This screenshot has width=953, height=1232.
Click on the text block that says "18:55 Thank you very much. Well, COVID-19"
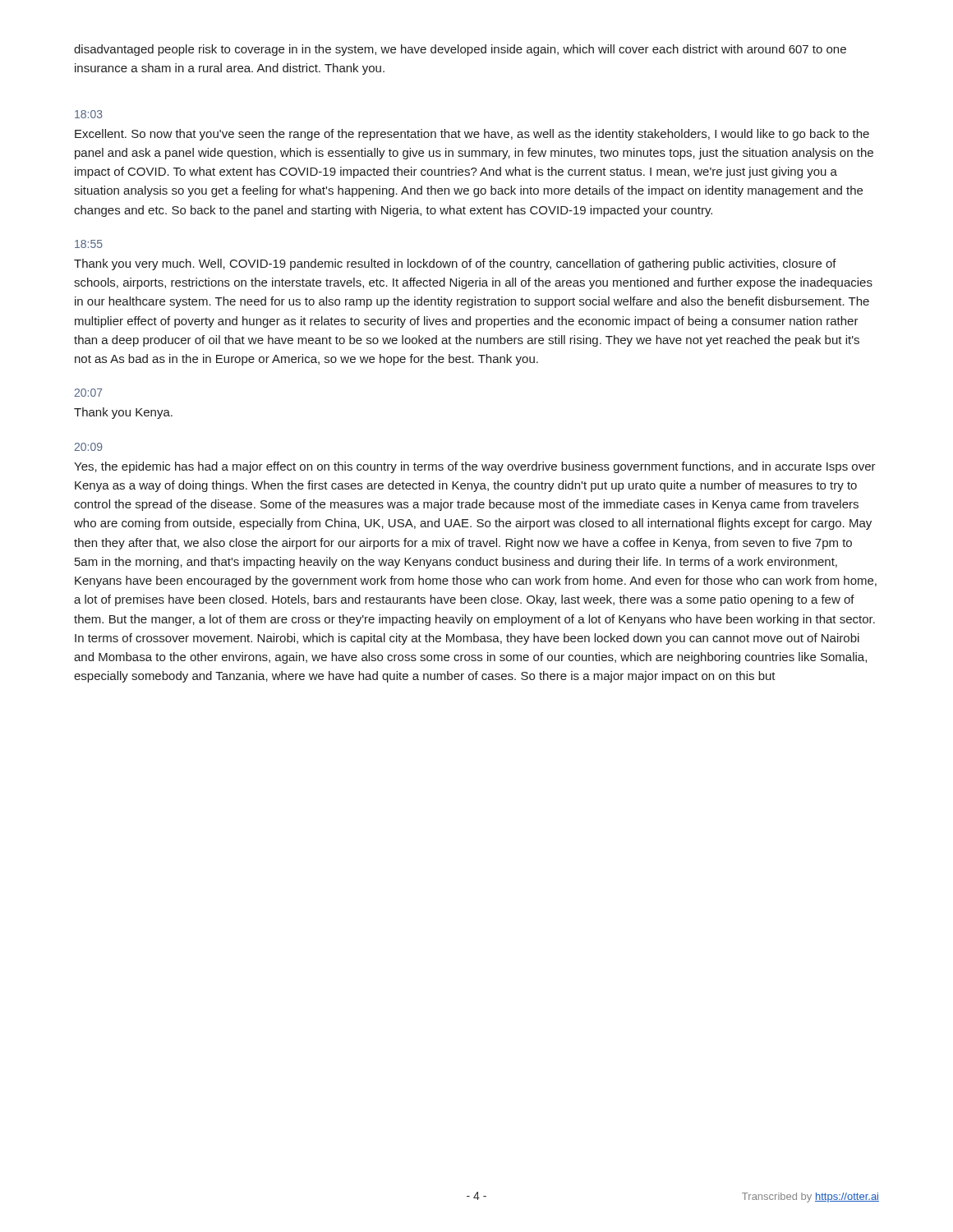click(x=476, y=303)
